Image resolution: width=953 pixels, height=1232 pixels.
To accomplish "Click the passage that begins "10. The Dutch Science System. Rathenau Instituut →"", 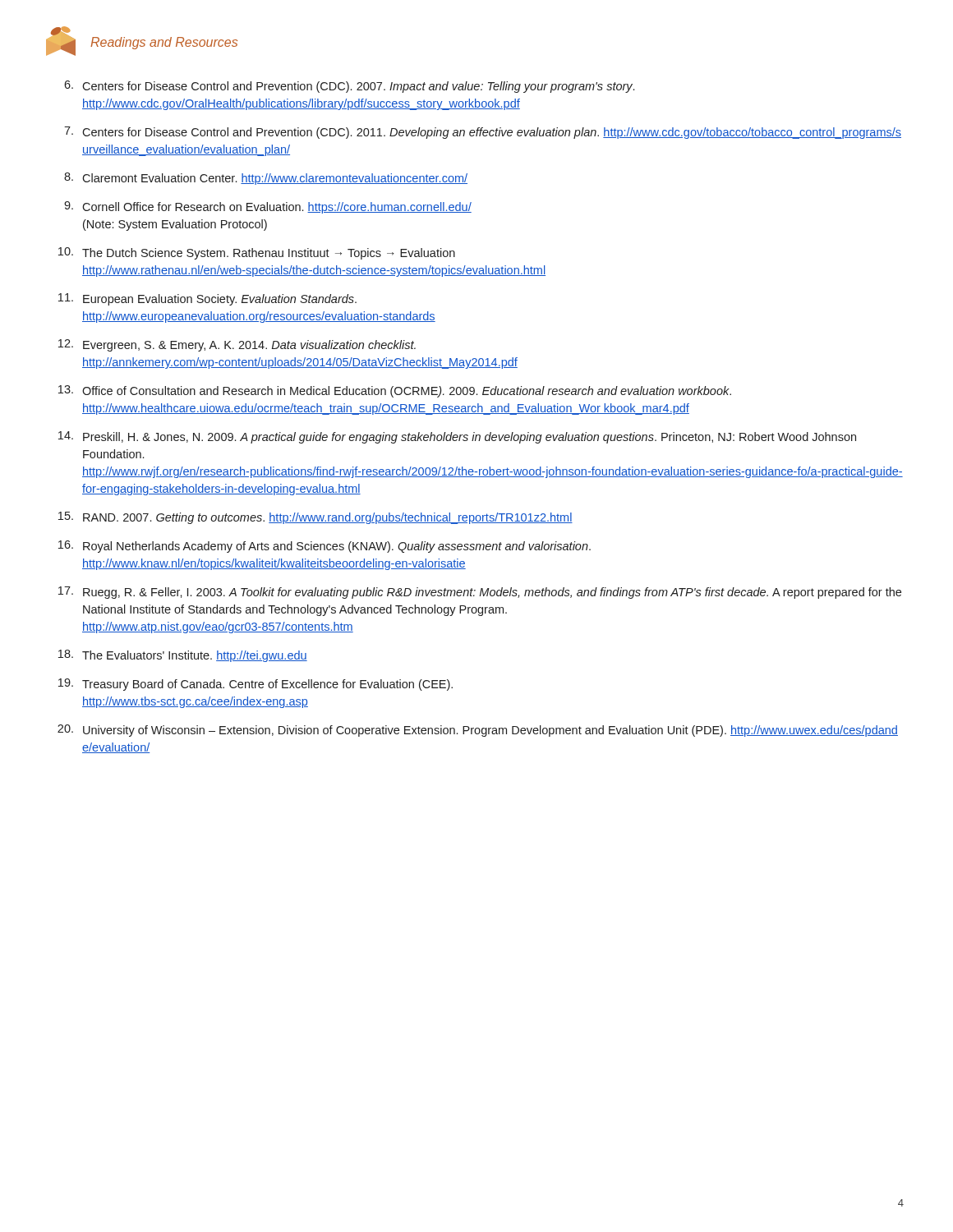I will pyautogui.click(x=472, y=262).
